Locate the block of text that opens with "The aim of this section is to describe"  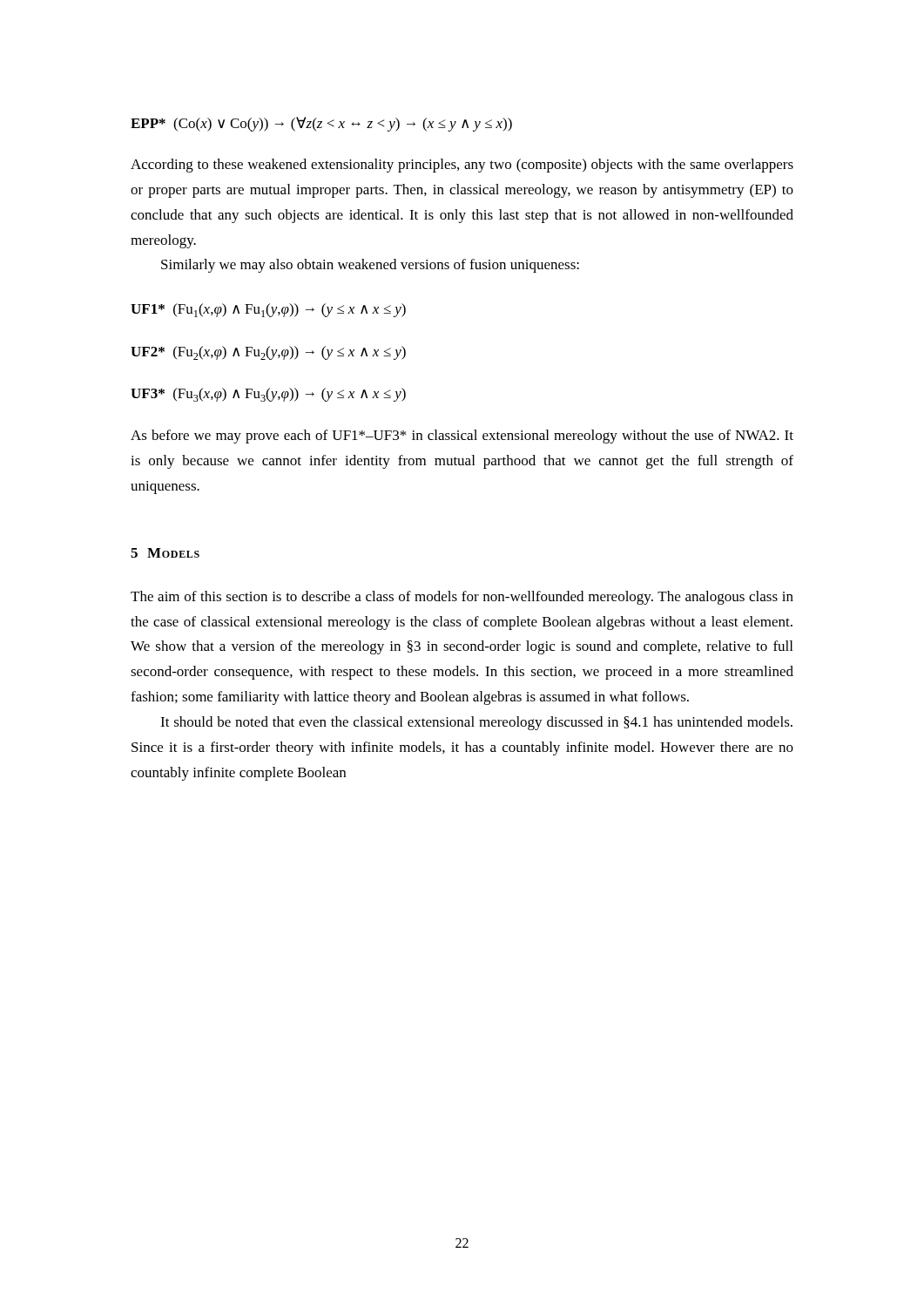pyautogui.click(x=462, y=647)
